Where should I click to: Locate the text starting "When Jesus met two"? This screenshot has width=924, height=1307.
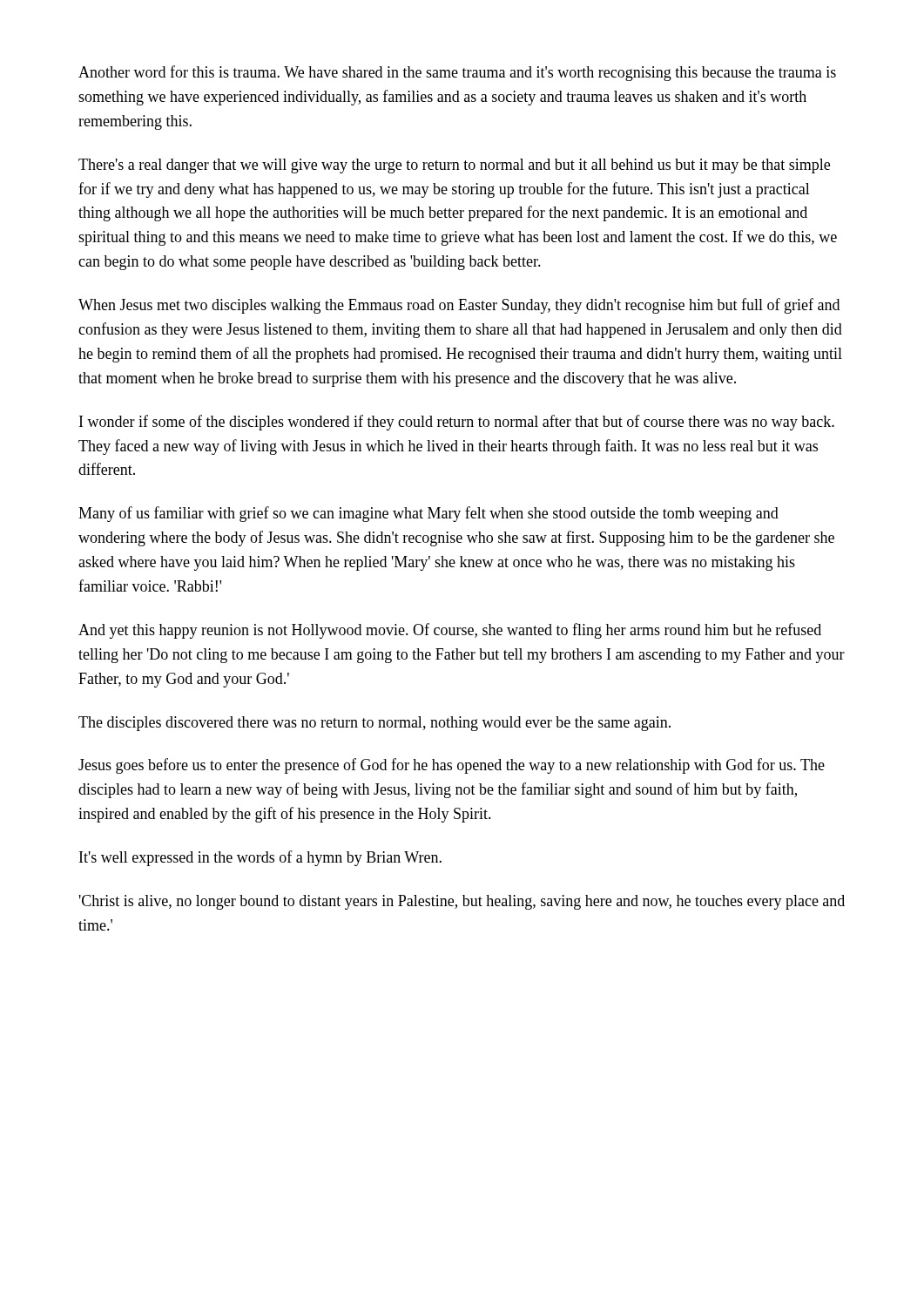(x=460, y=342)
